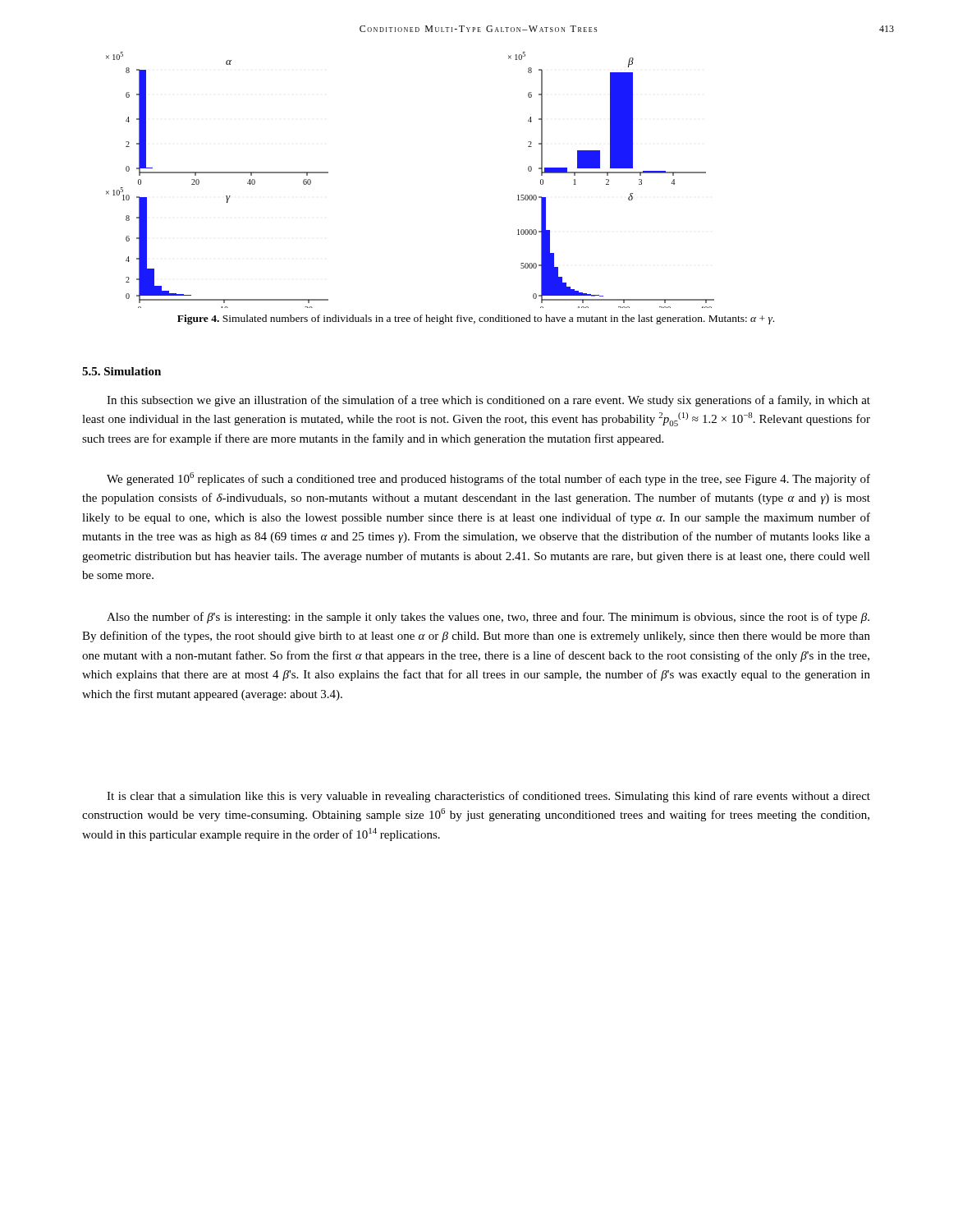Find the text block with the text "It is clear that a simulation"
Viewport: 958px width, 1232px height.
pyautogui.click(x=476, y=816)
